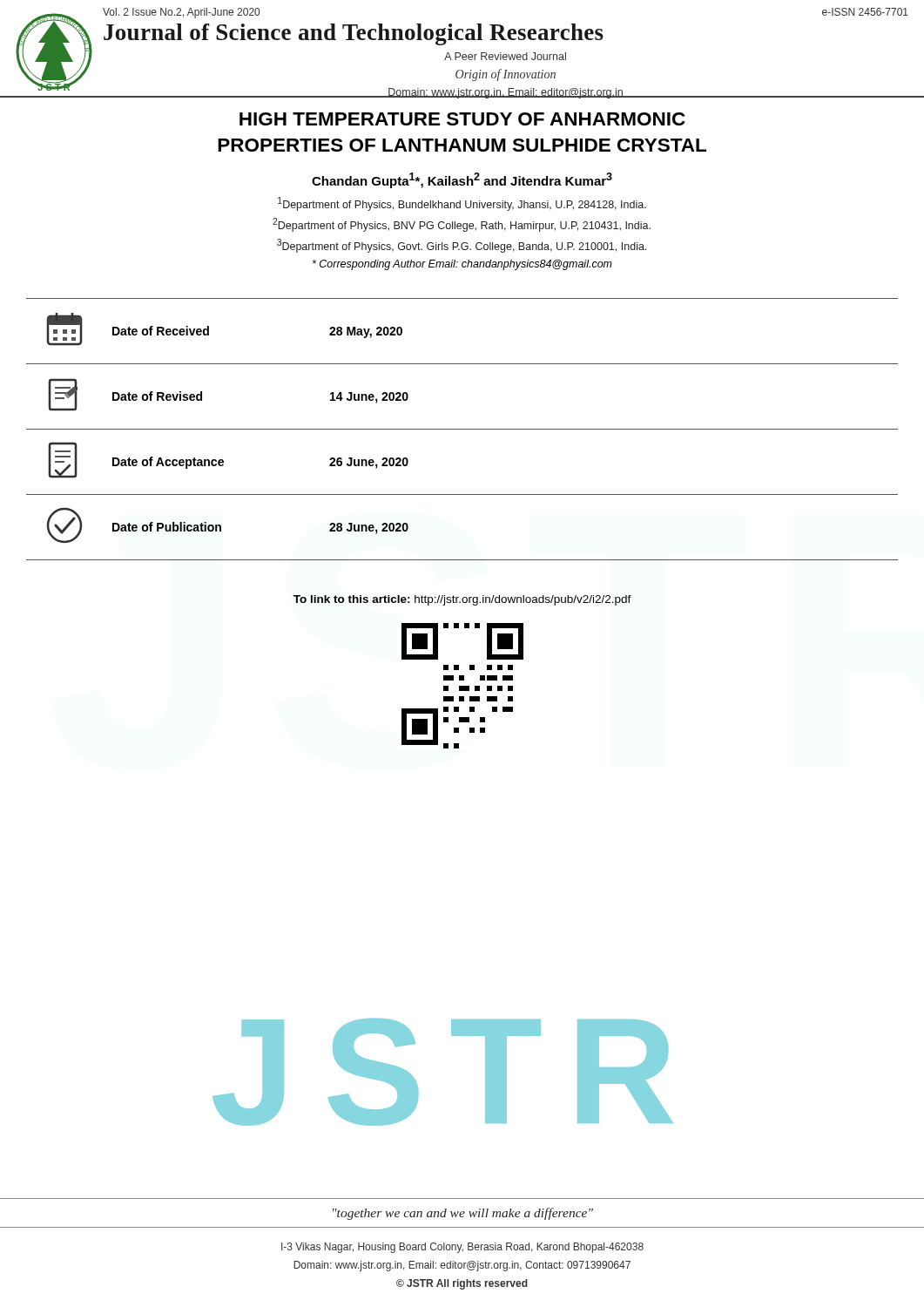The height and width of the screenshot is (1307, 924).
Task: Locate the text block that says "Chandan Gupta1*, Kailash2 and Jitendra"
Action: [462, 180]
